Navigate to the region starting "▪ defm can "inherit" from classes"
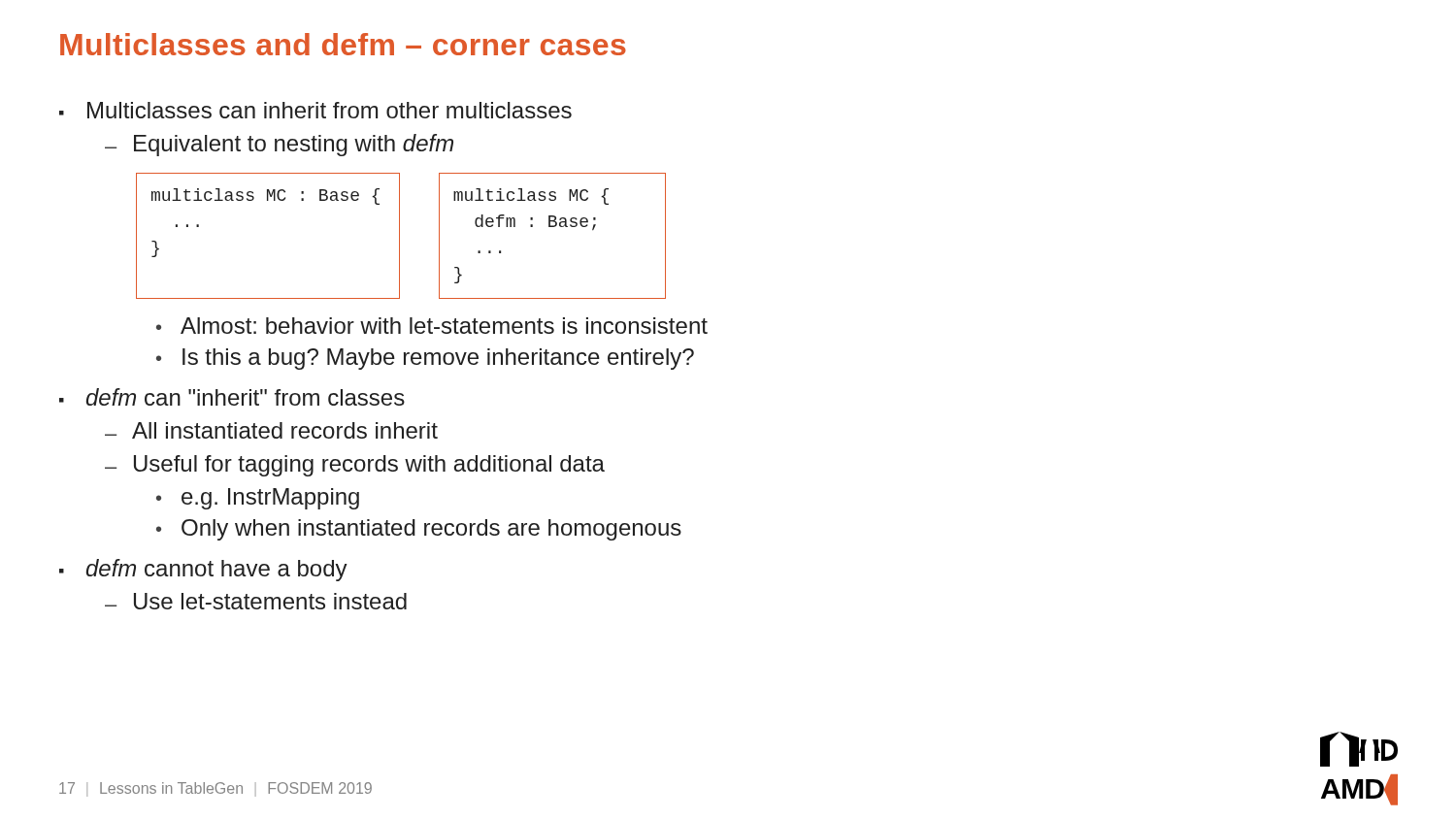Image resolution: width=1456 pixels, height=819 pixels. (x=232, y=398)
